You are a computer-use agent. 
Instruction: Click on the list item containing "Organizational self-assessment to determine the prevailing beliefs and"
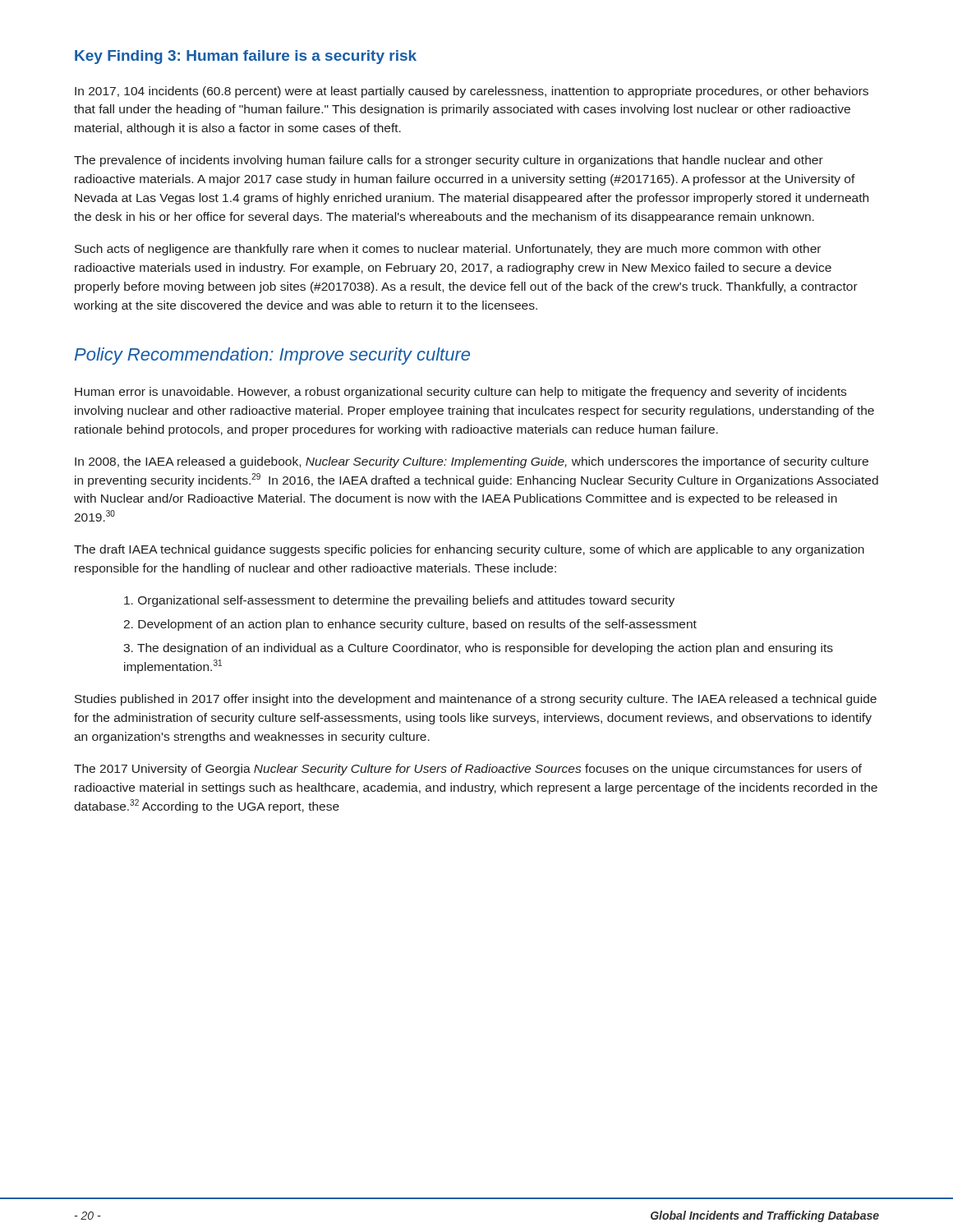click(x=399, y=600)
